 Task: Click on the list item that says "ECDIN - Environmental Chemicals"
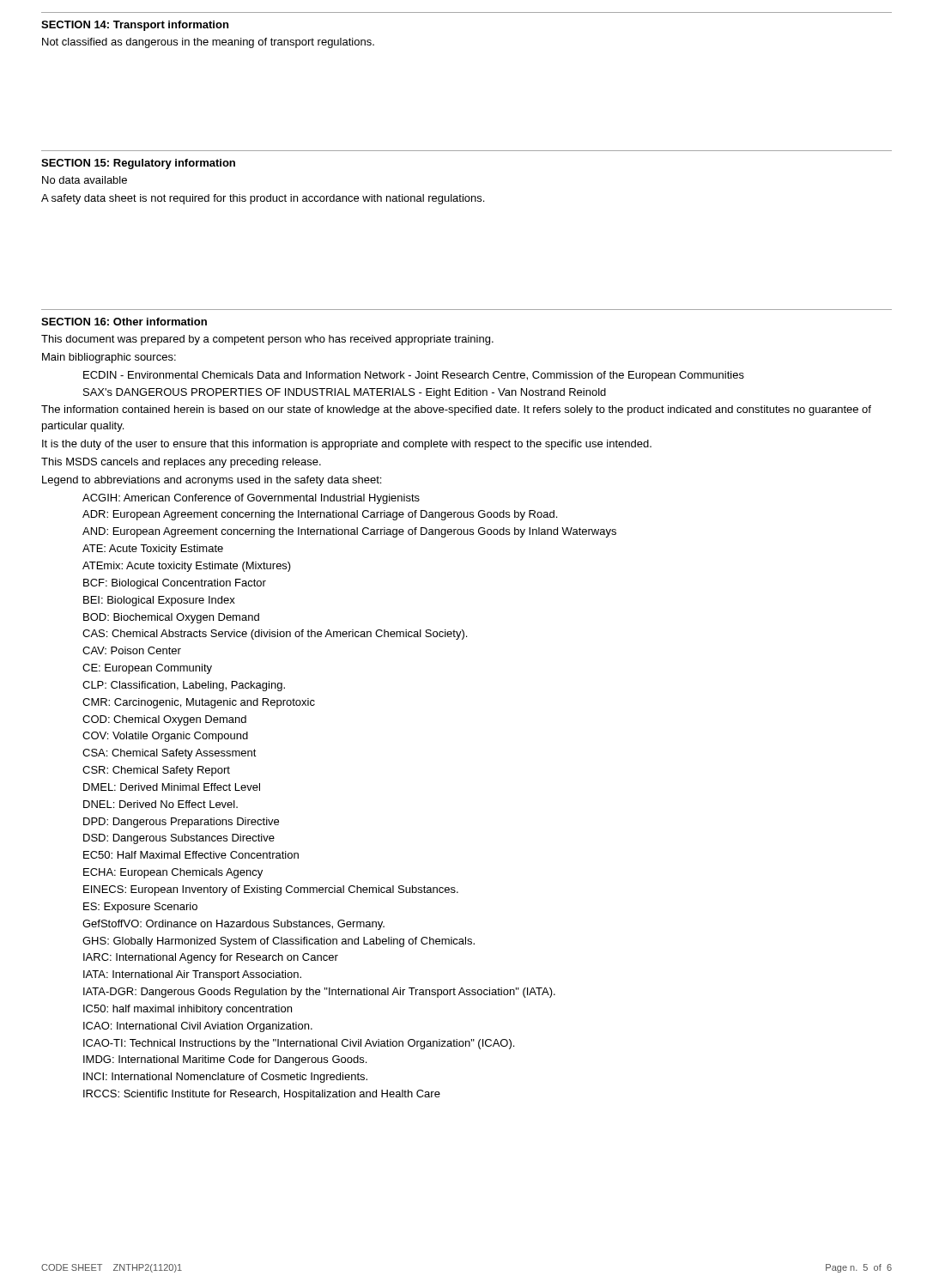(413, 375)
